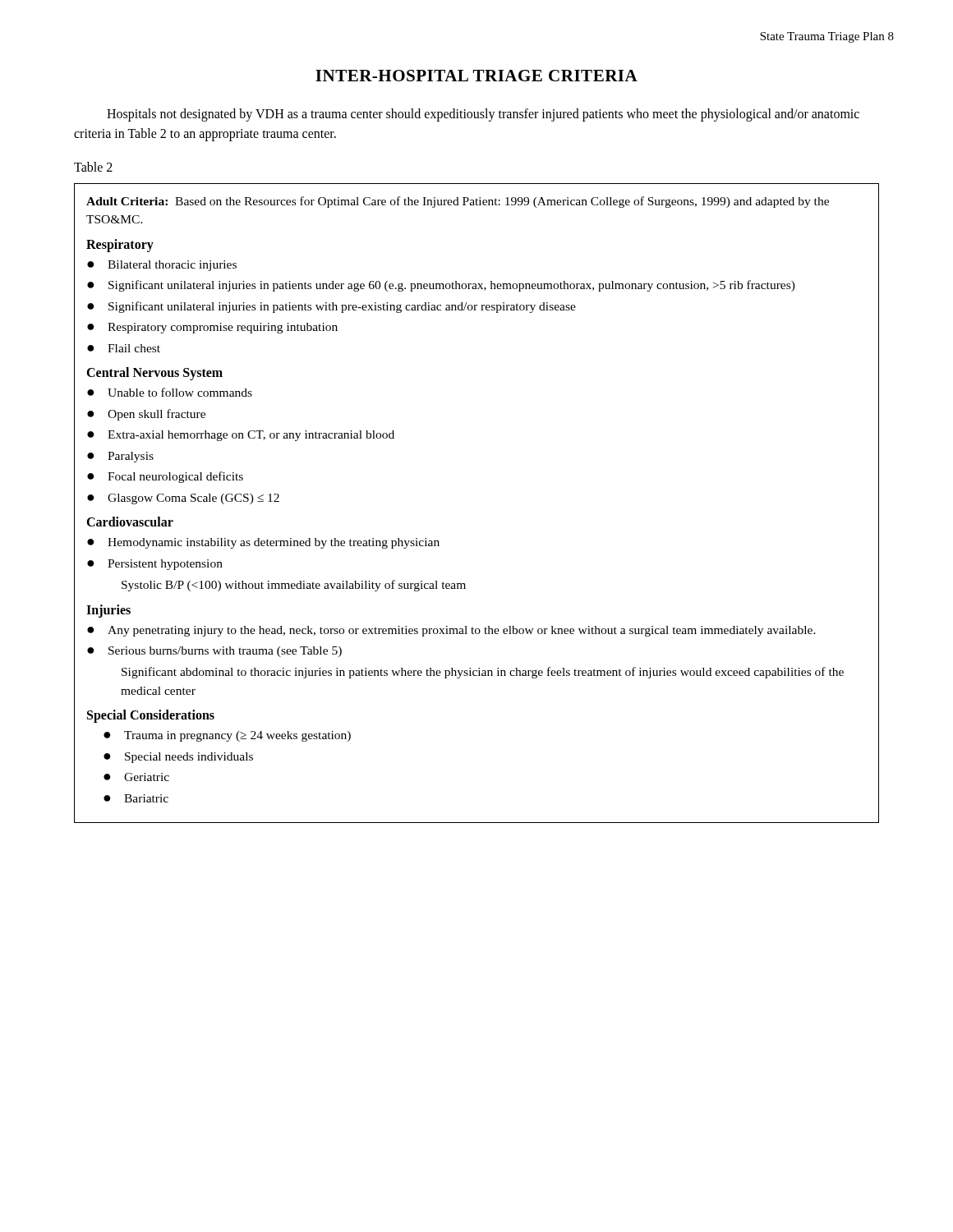Find the caption containing "Table 2"
This screenshot has width=953, height=1232.
point(93,167)
